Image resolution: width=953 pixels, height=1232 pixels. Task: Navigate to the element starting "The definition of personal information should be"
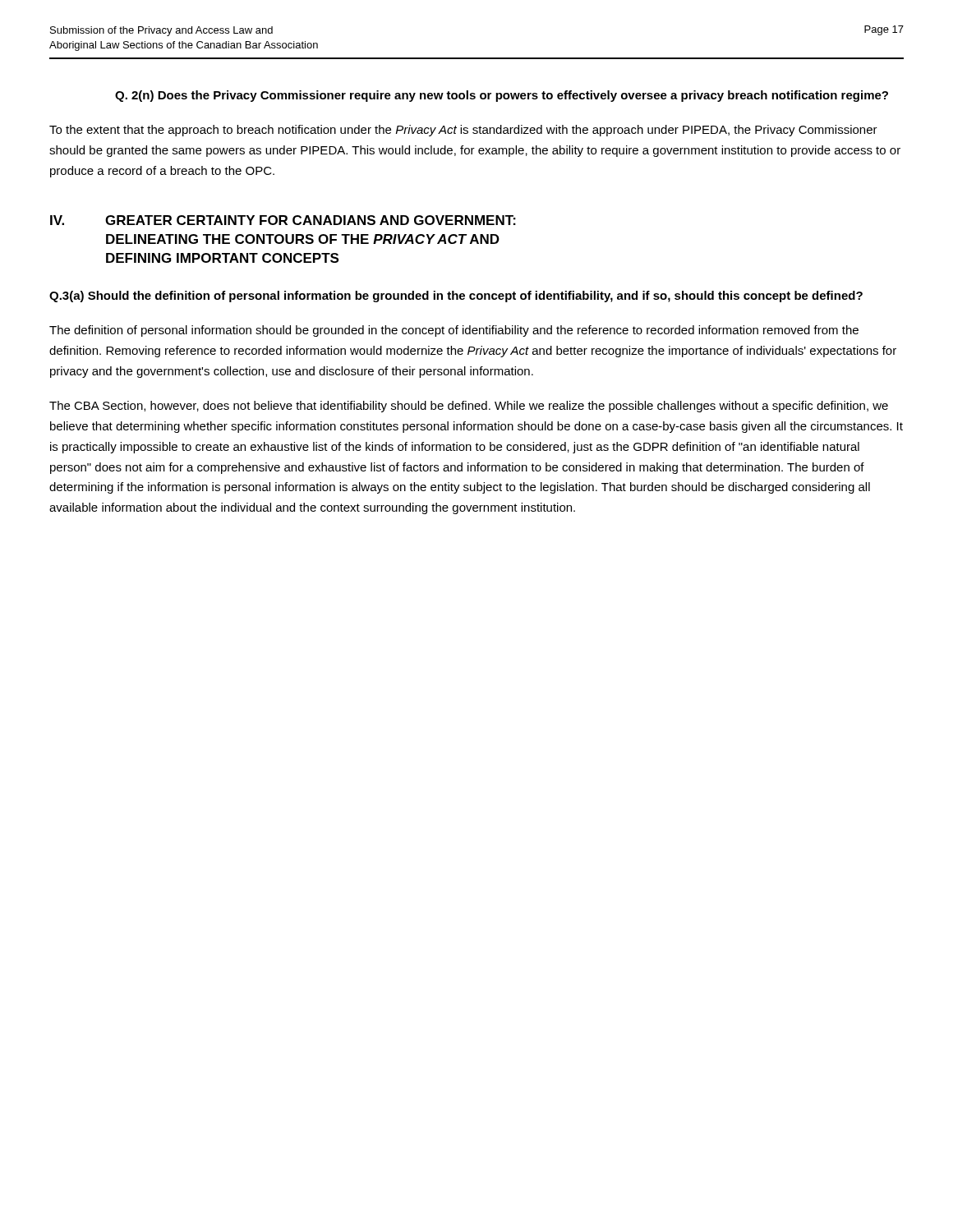pos(473,350)
